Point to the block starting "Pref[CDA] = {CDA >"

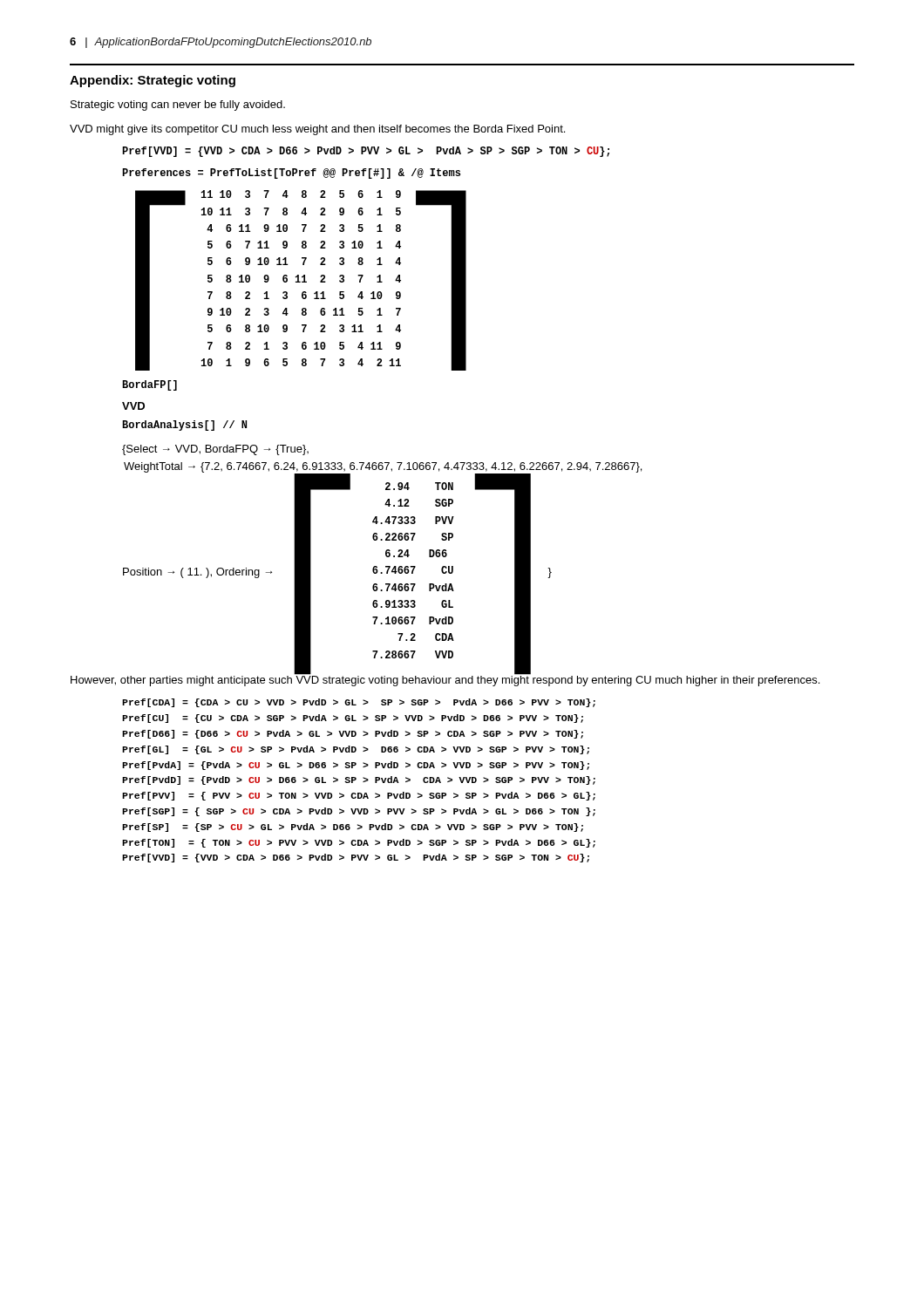coord(360,780)
